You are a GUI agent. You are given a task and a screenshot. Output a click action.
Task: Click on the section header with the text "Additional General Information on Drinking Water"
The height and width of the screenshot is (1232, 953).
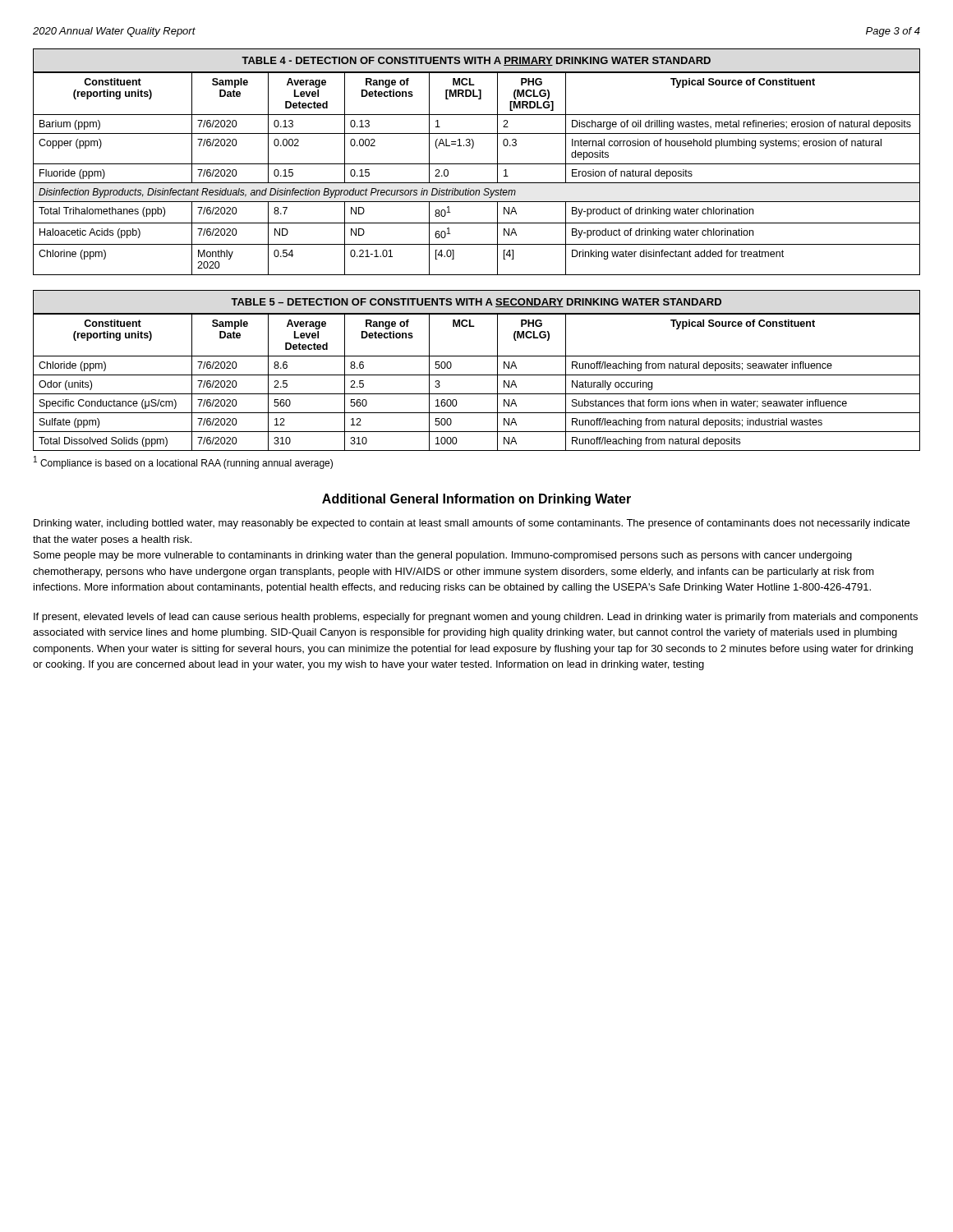[476, 499]
